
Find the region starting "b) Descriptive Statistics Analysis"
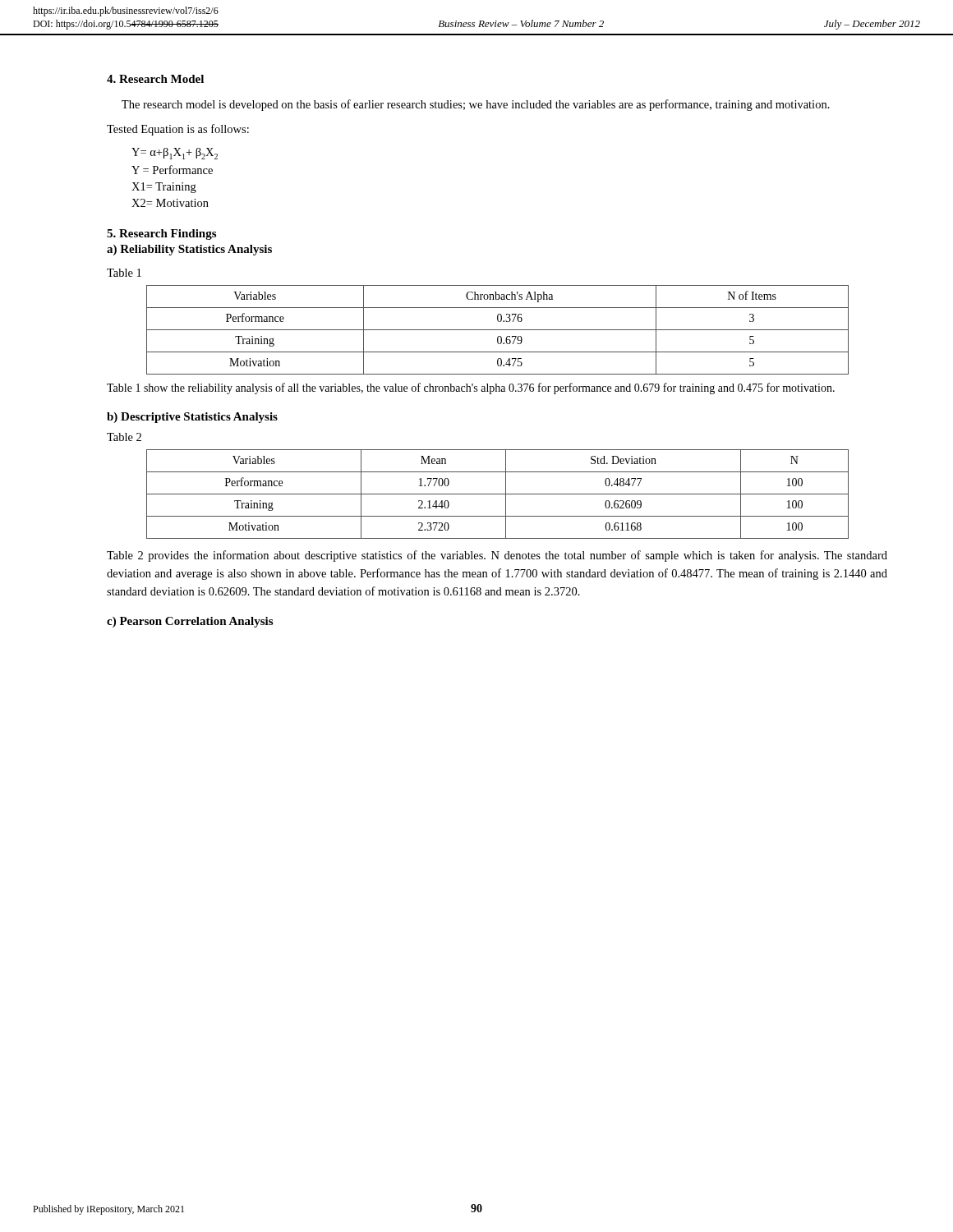(x=192, y=417)
